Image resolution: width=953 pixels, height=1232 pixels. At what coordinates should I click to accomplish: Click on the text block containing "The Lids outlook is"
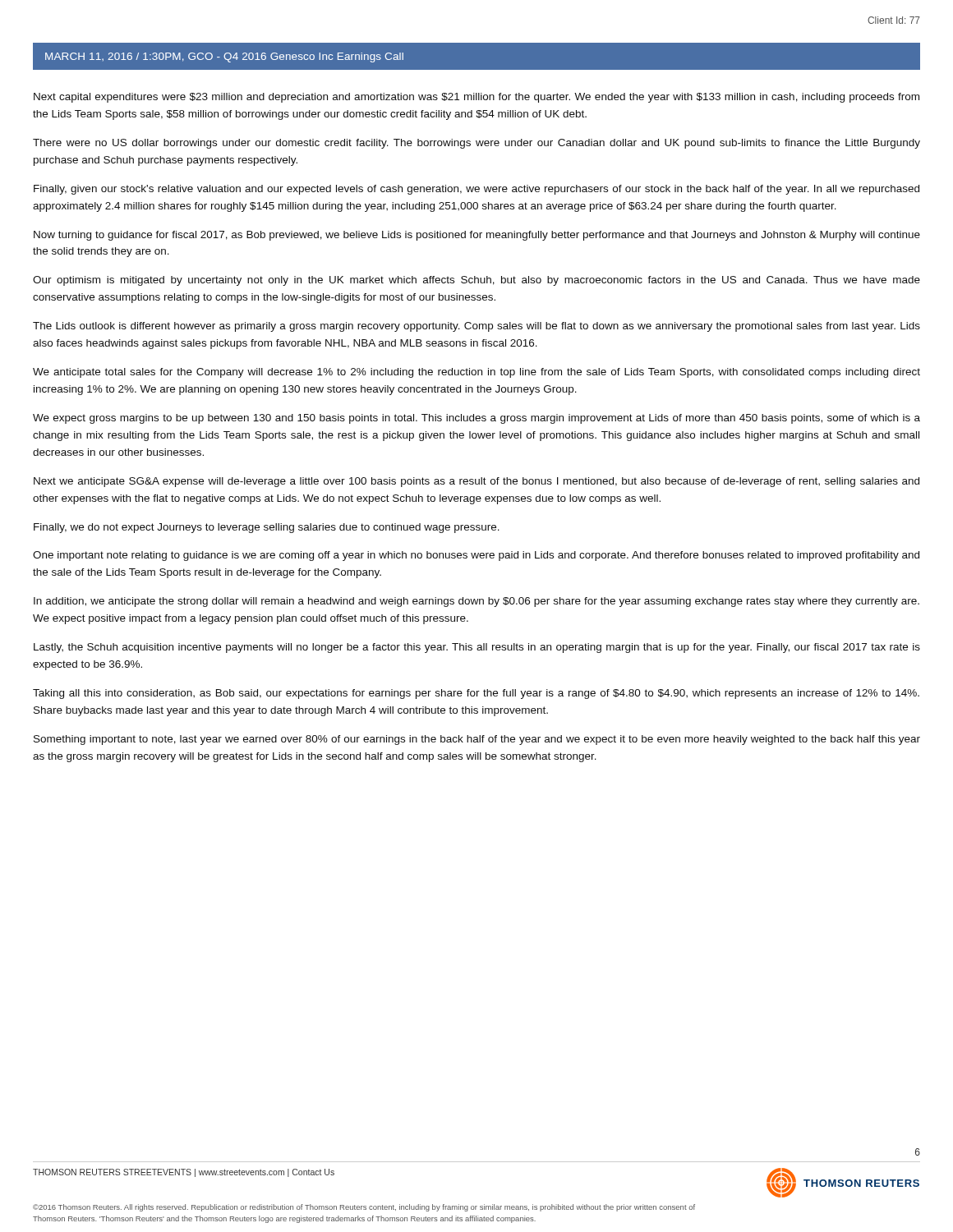pyautogui.click(x=476, y=334)
